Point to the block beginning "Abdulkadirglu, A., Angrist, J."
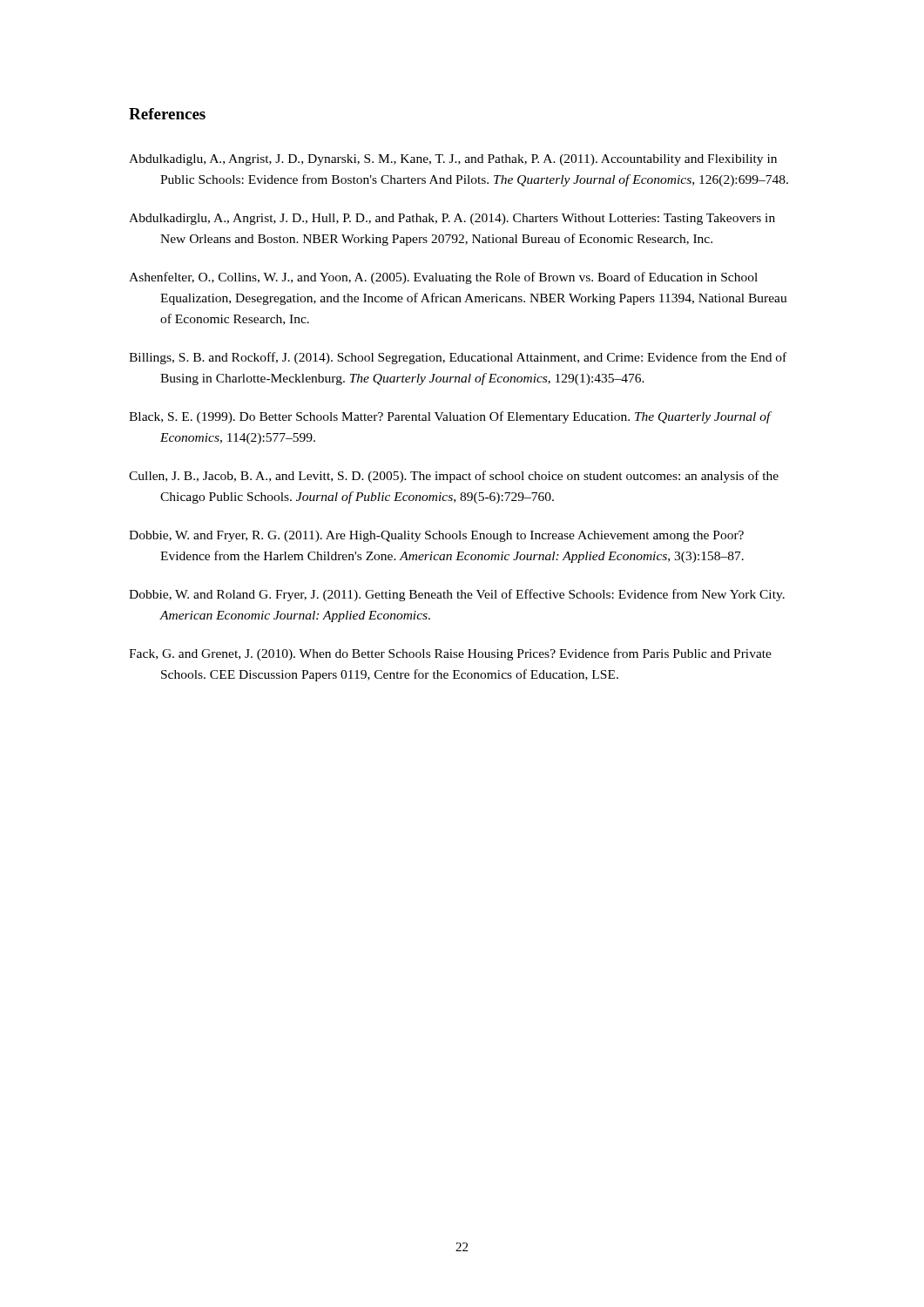This screenshot has width=924, height=1307. 452,228
